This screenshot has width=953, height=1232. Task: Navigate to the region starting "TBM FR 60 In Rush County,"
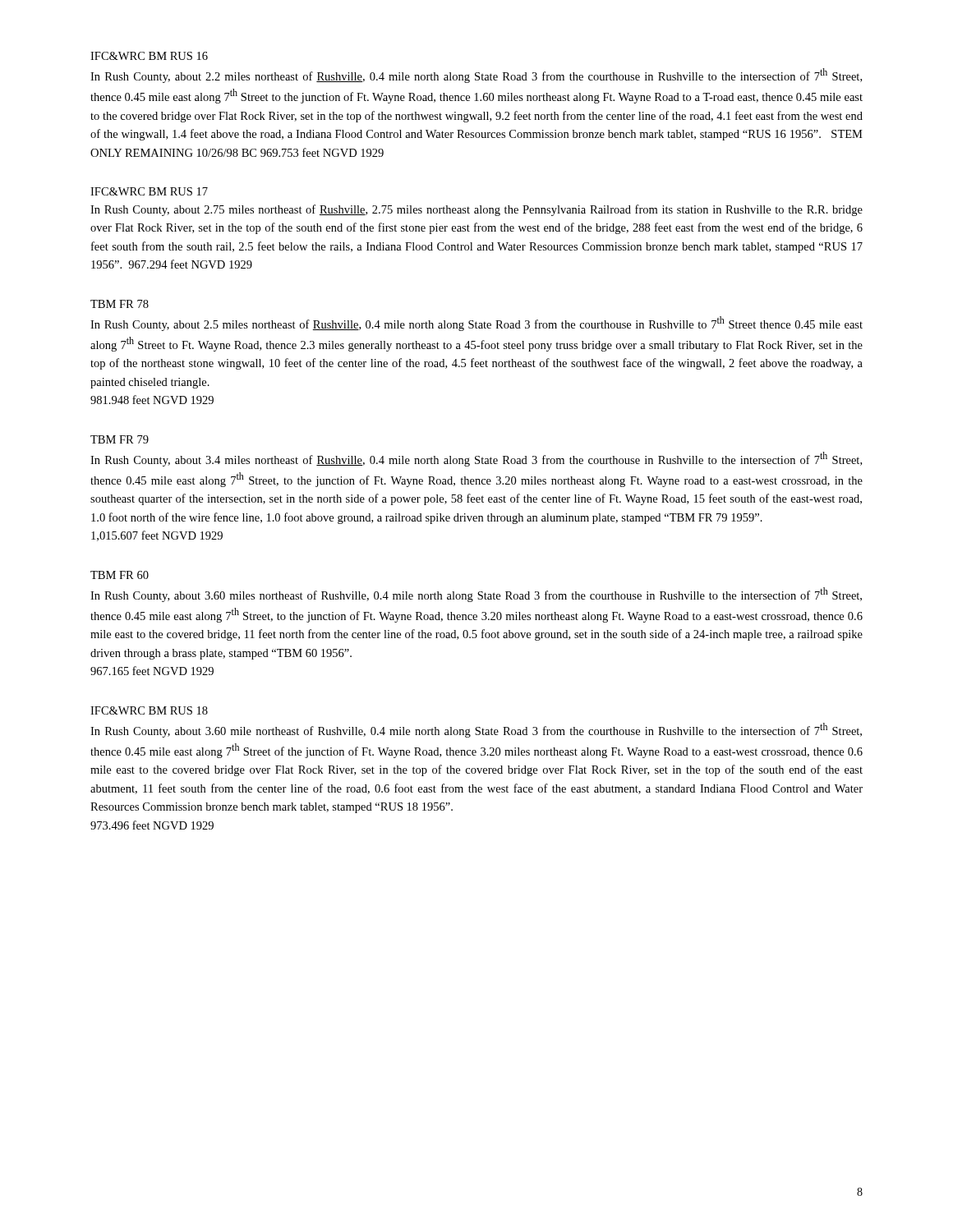pos(476,625)
